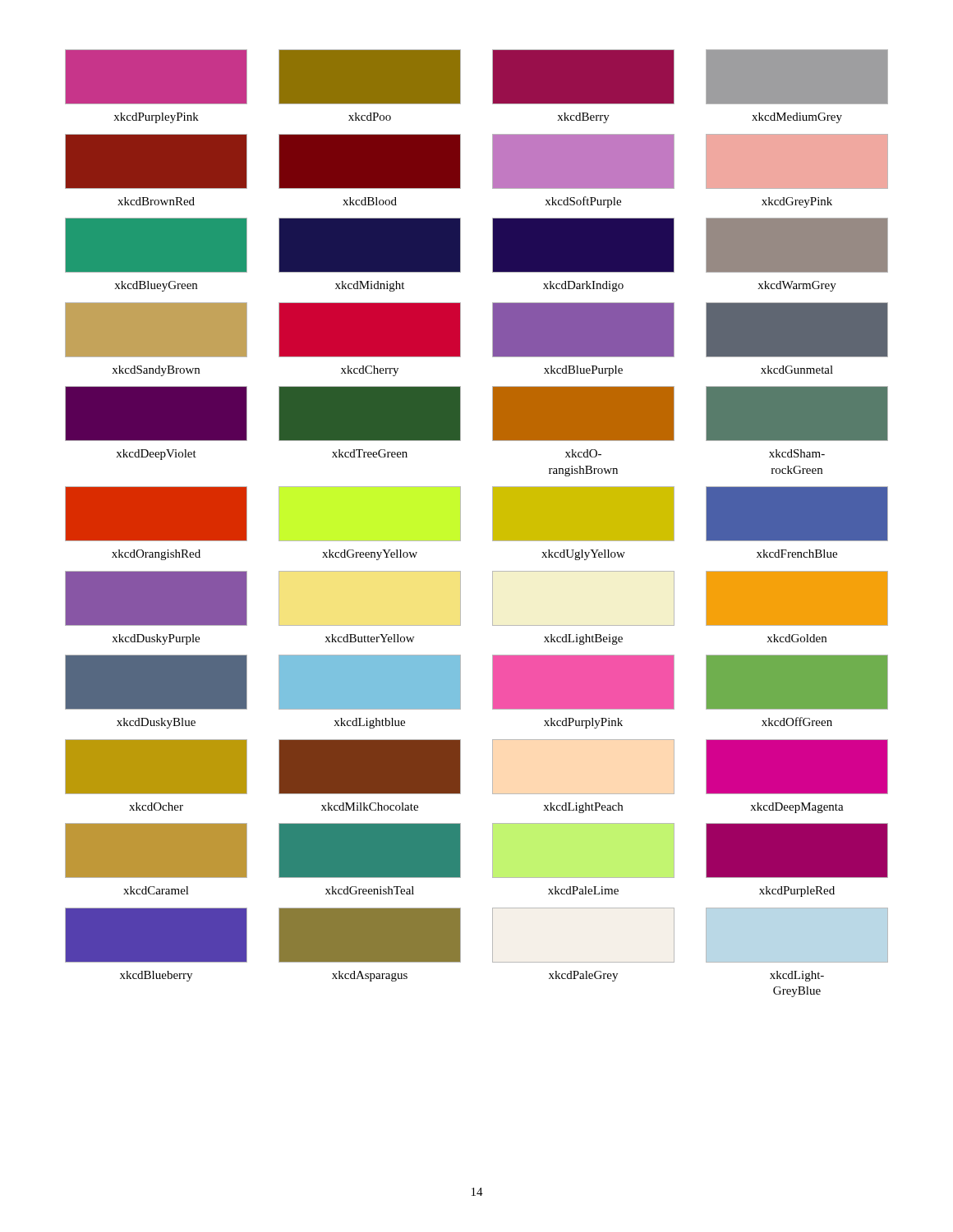
Task: Click the infographic
Action: coord(476,524)
